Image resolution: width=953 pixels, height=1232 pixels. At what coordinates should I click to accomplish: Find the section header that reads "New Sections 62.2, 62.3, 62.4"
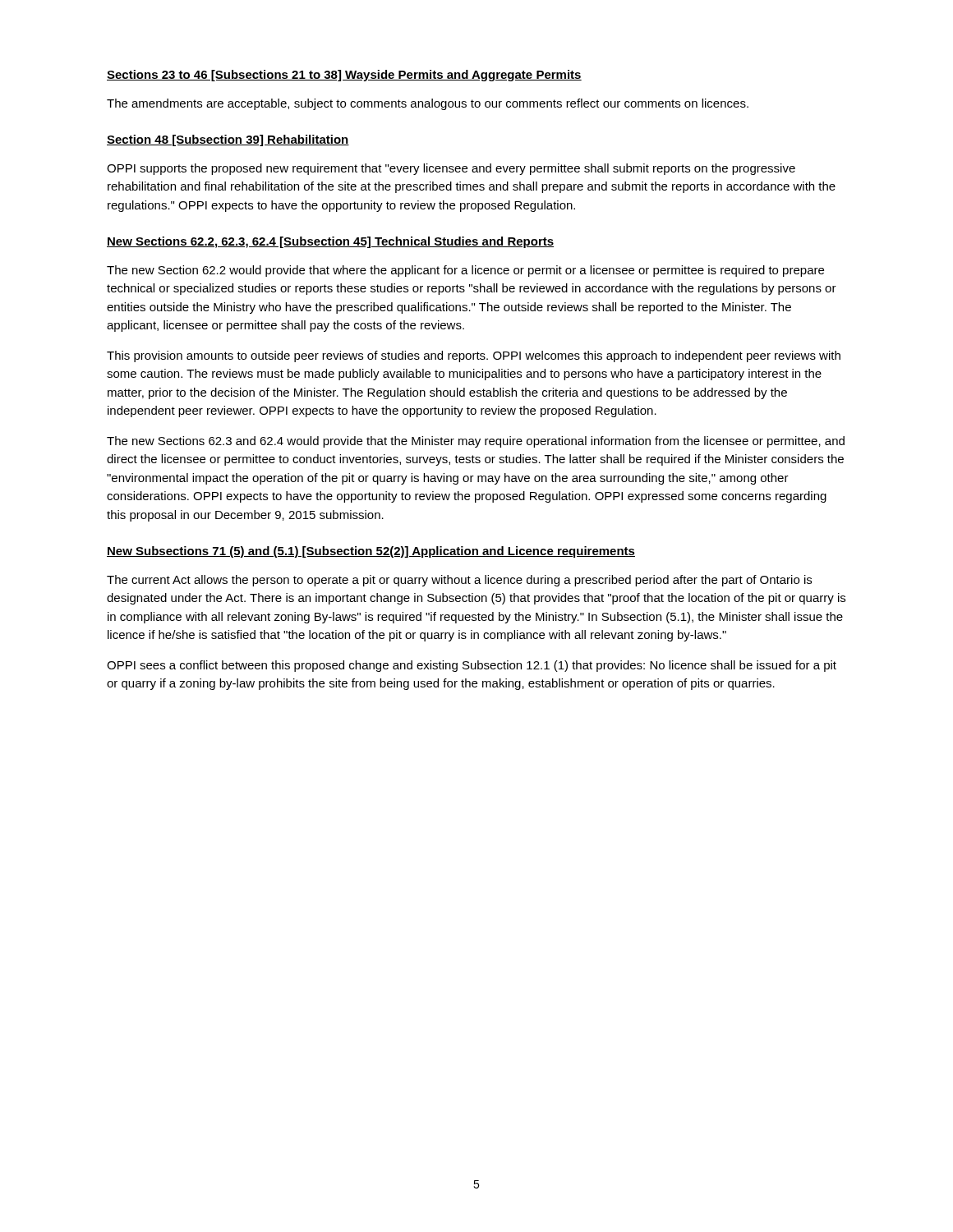[330, 241]
